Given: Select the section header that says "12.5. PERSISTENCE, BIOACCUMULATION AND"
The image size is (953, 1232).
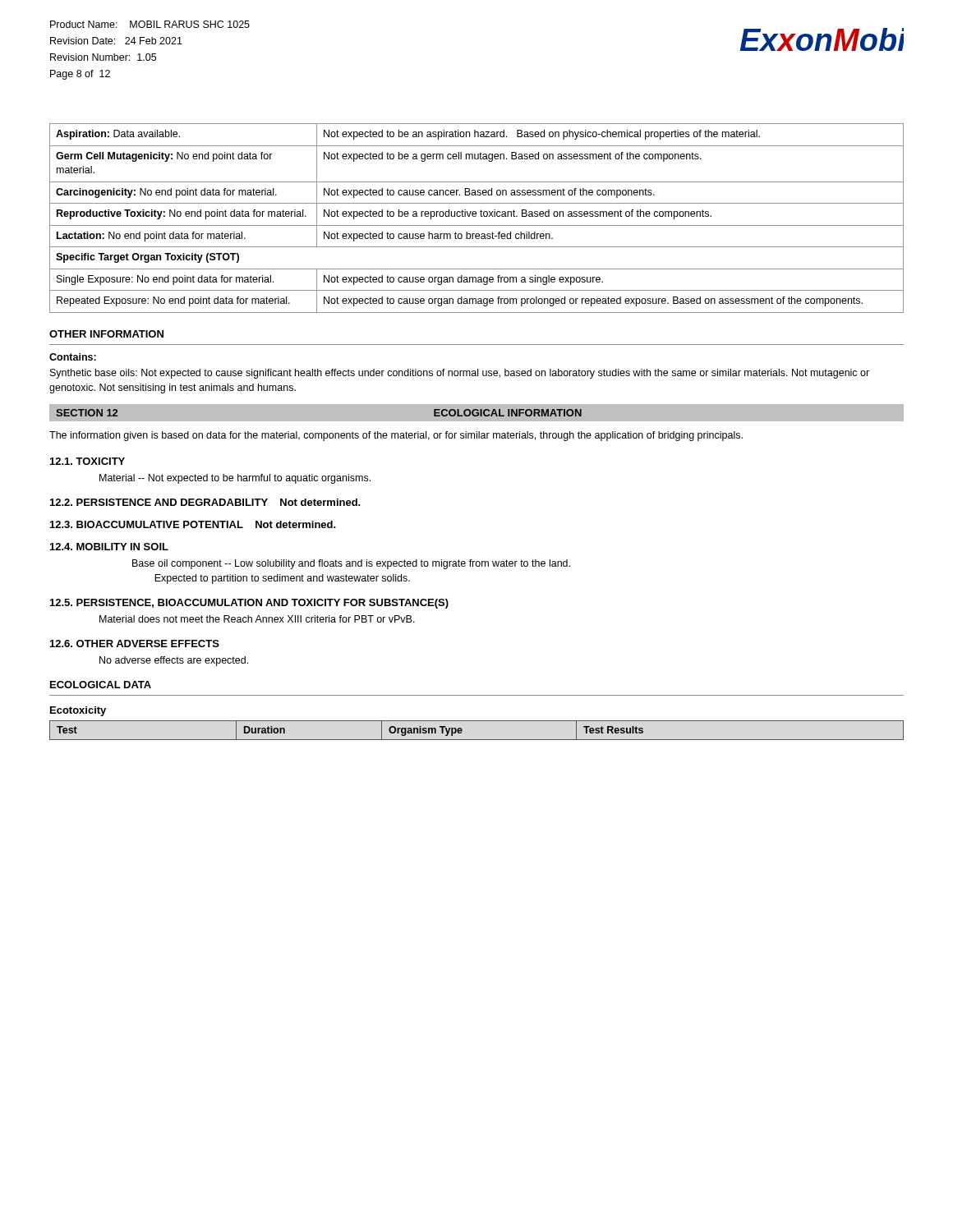Looking at the screenshot, I should point(249,602).
